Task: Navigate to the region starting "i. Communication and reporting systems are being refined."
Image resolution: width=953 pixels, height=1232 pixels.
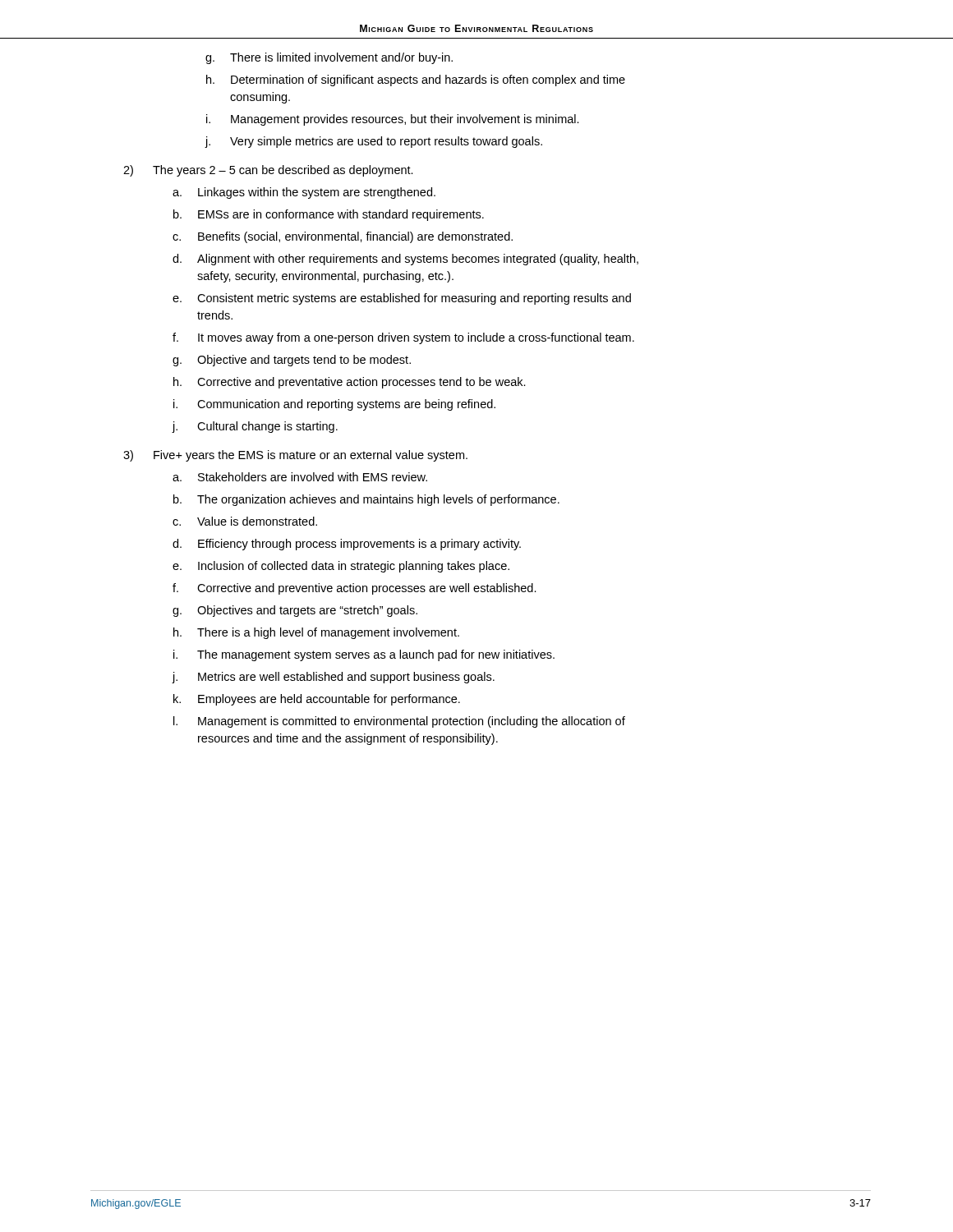Action: (x=335, y=405)
